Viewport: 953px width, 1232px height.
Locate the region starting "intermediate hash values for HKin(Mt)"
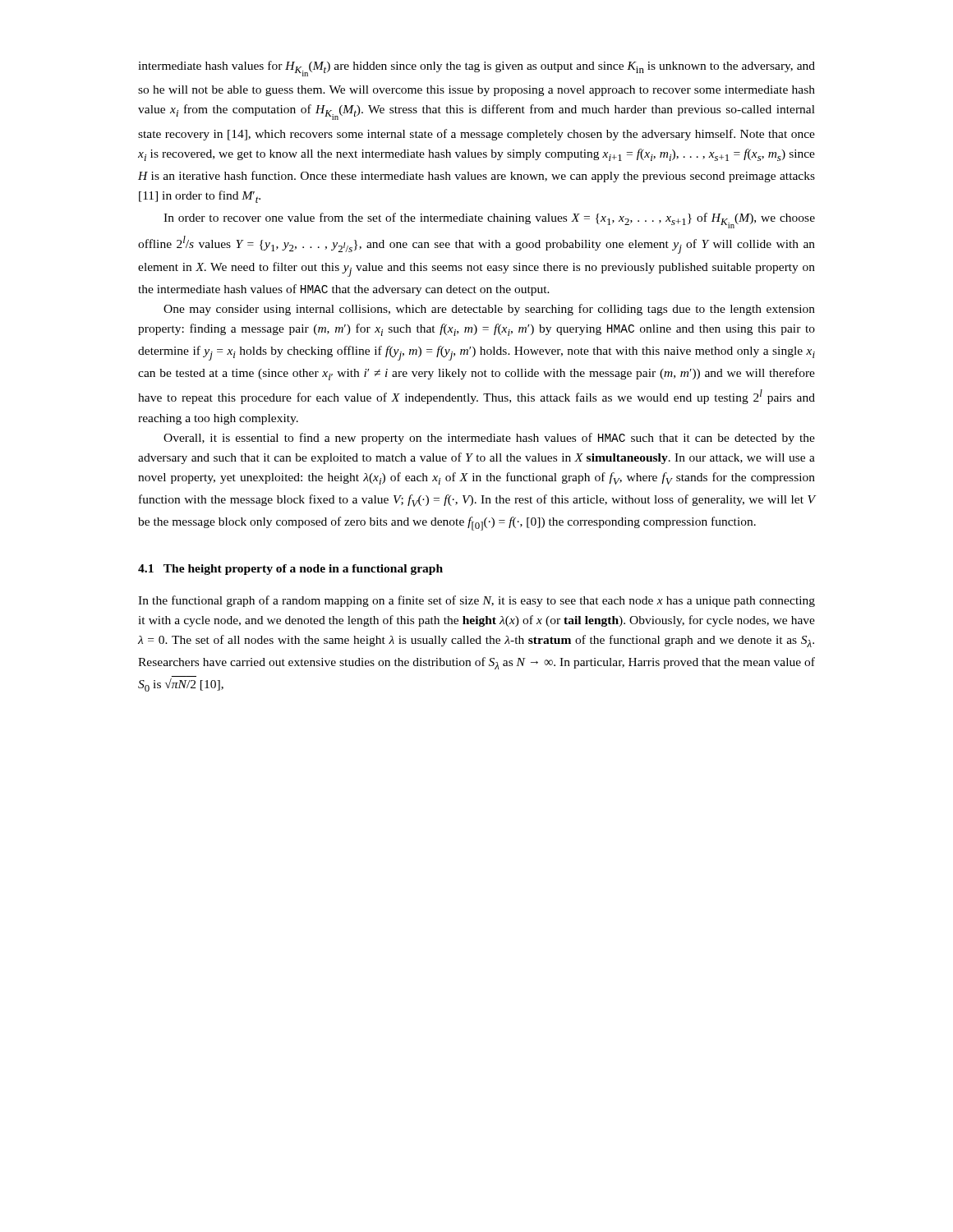476,295
